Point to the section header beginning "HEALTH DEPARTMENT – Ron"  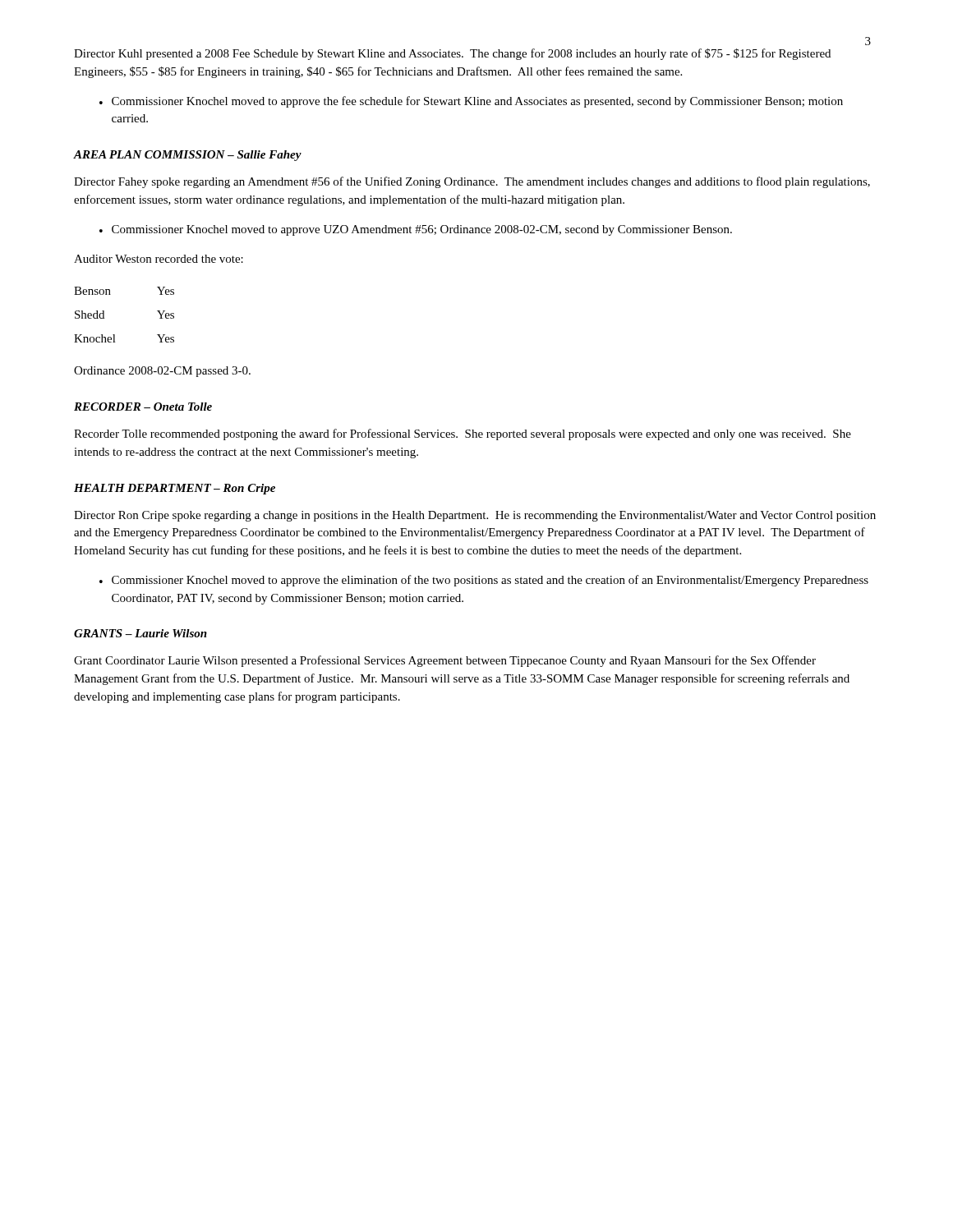click(175, 488)
